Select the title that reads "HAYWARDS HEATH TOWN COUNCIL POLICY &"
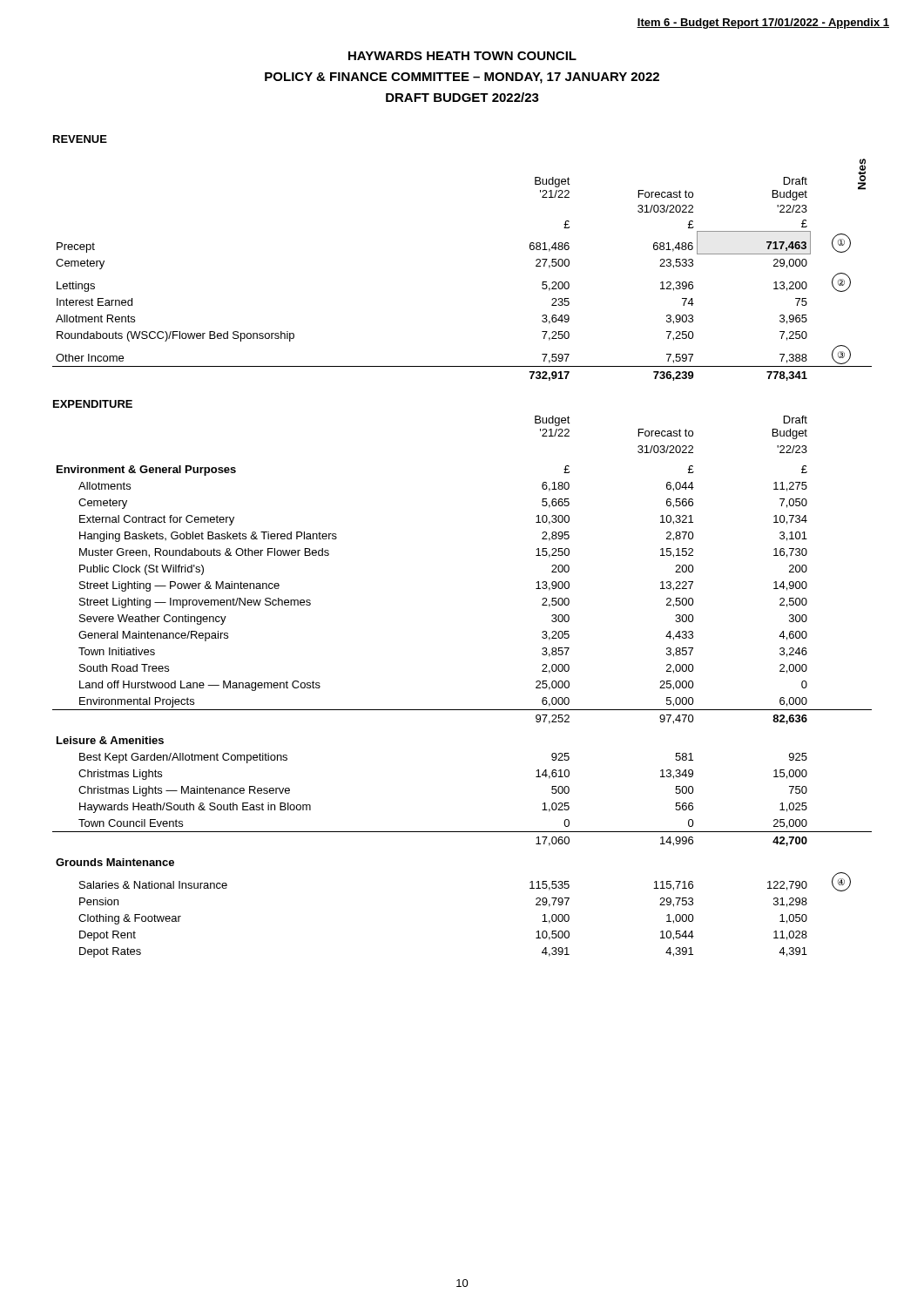924x1307 pixels. pyautogui.click(x=462, y=77)
